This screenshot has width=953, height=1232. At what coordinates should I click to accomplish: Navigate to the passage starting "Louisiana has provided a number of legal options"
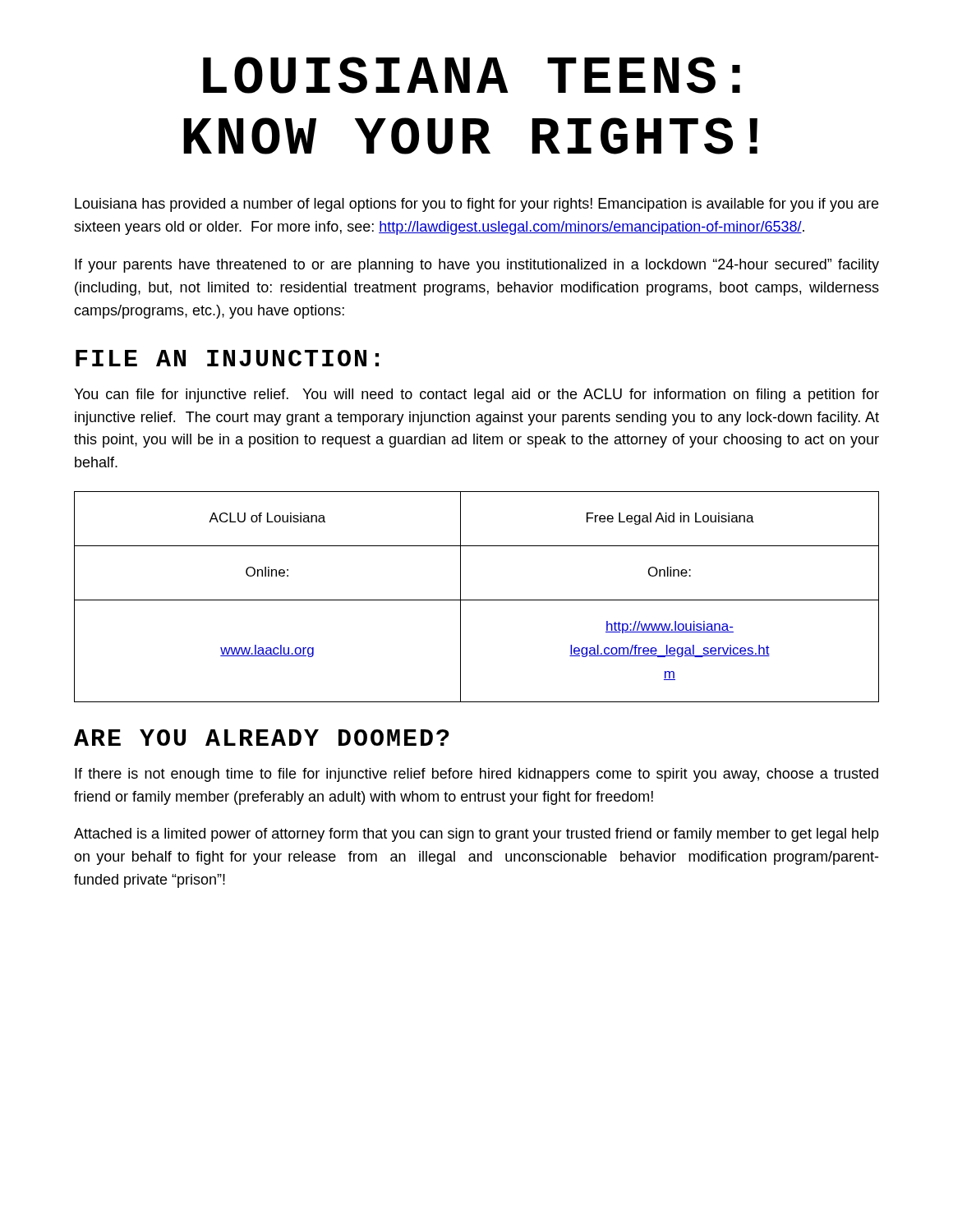point(476,215)
